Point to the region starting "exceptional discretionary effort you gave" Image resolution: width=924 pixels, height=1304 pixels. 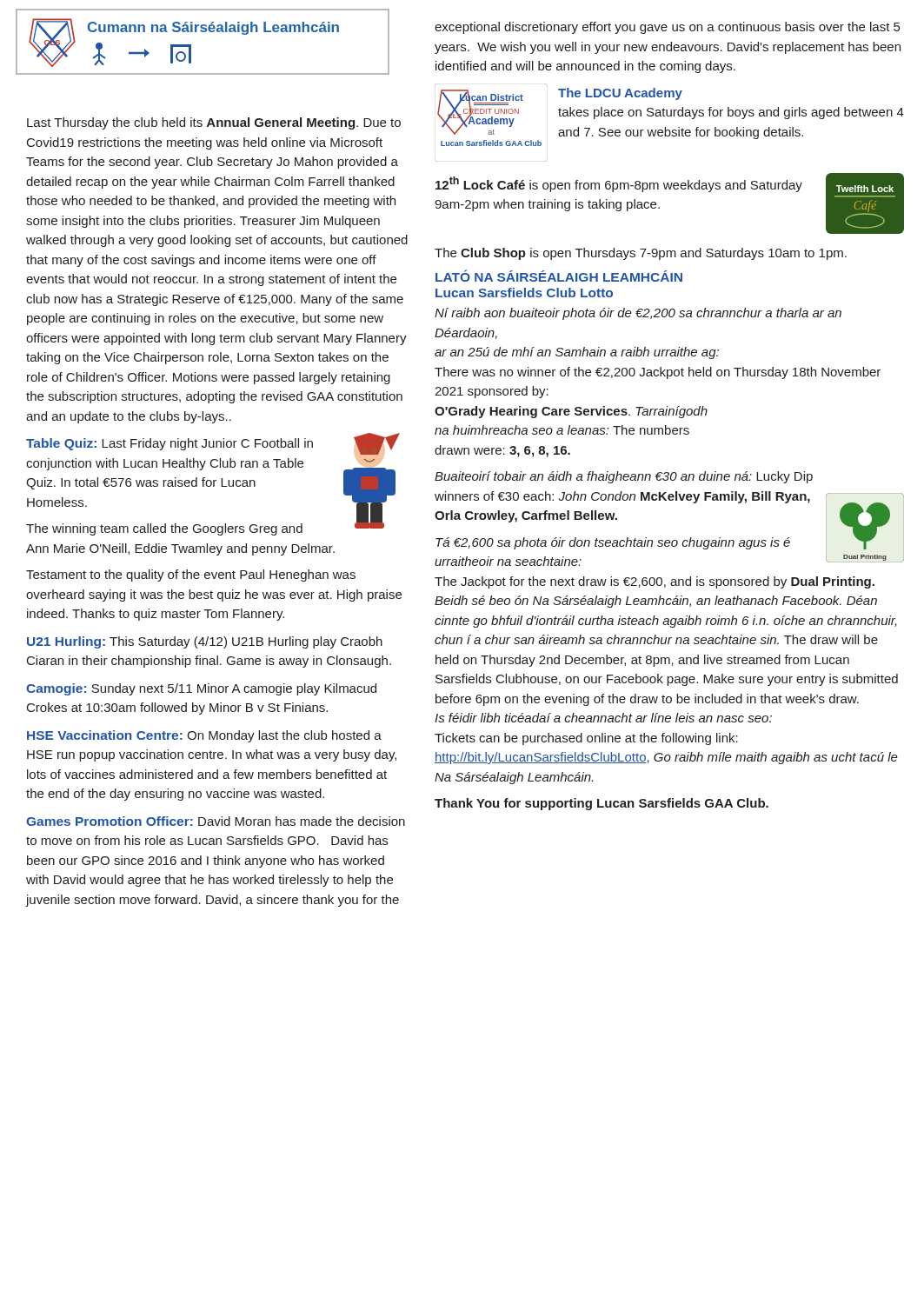[x=669, y=47]
